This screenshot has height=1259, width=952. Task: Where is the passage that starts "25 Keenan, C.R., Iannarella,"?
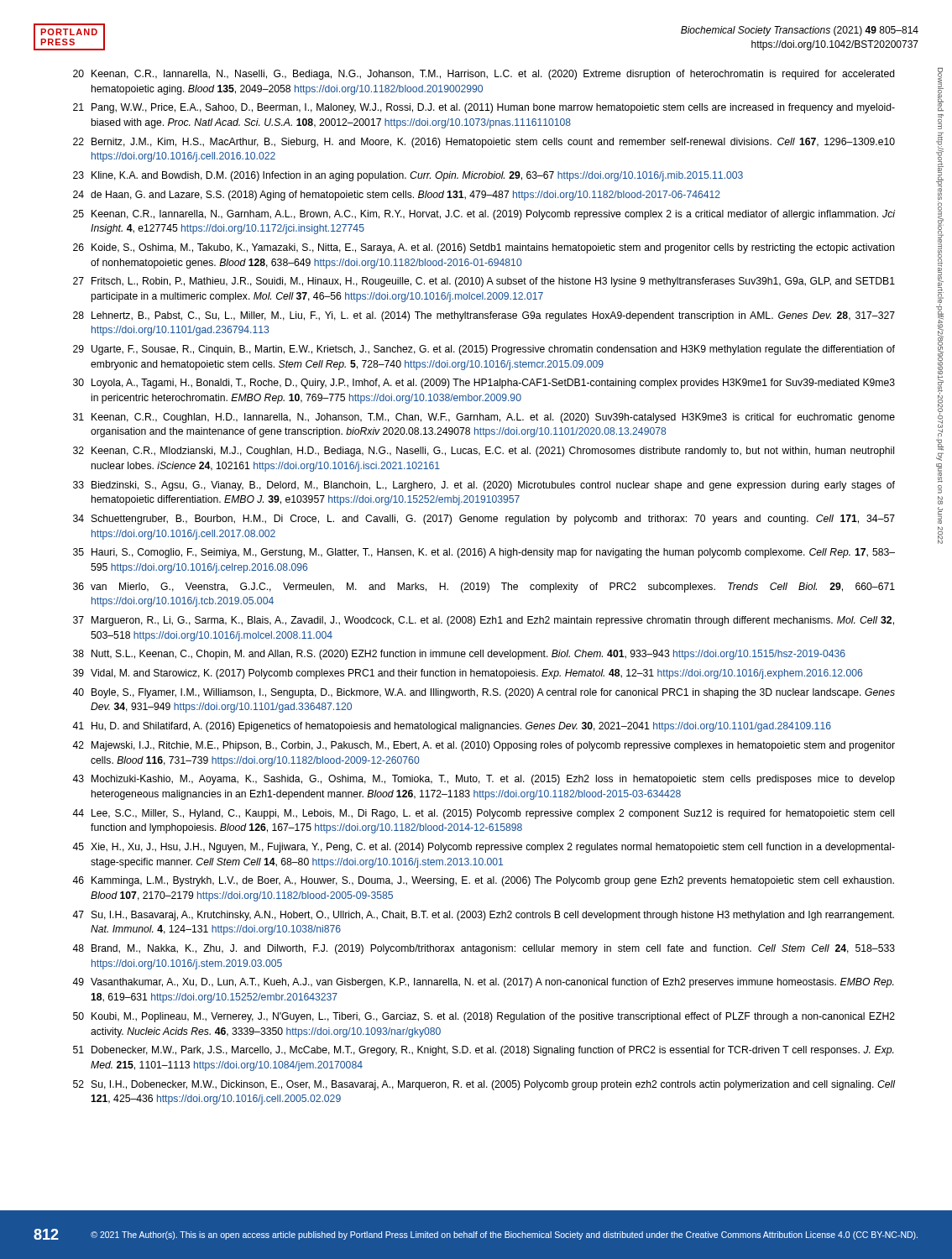(x=476, y=222)
